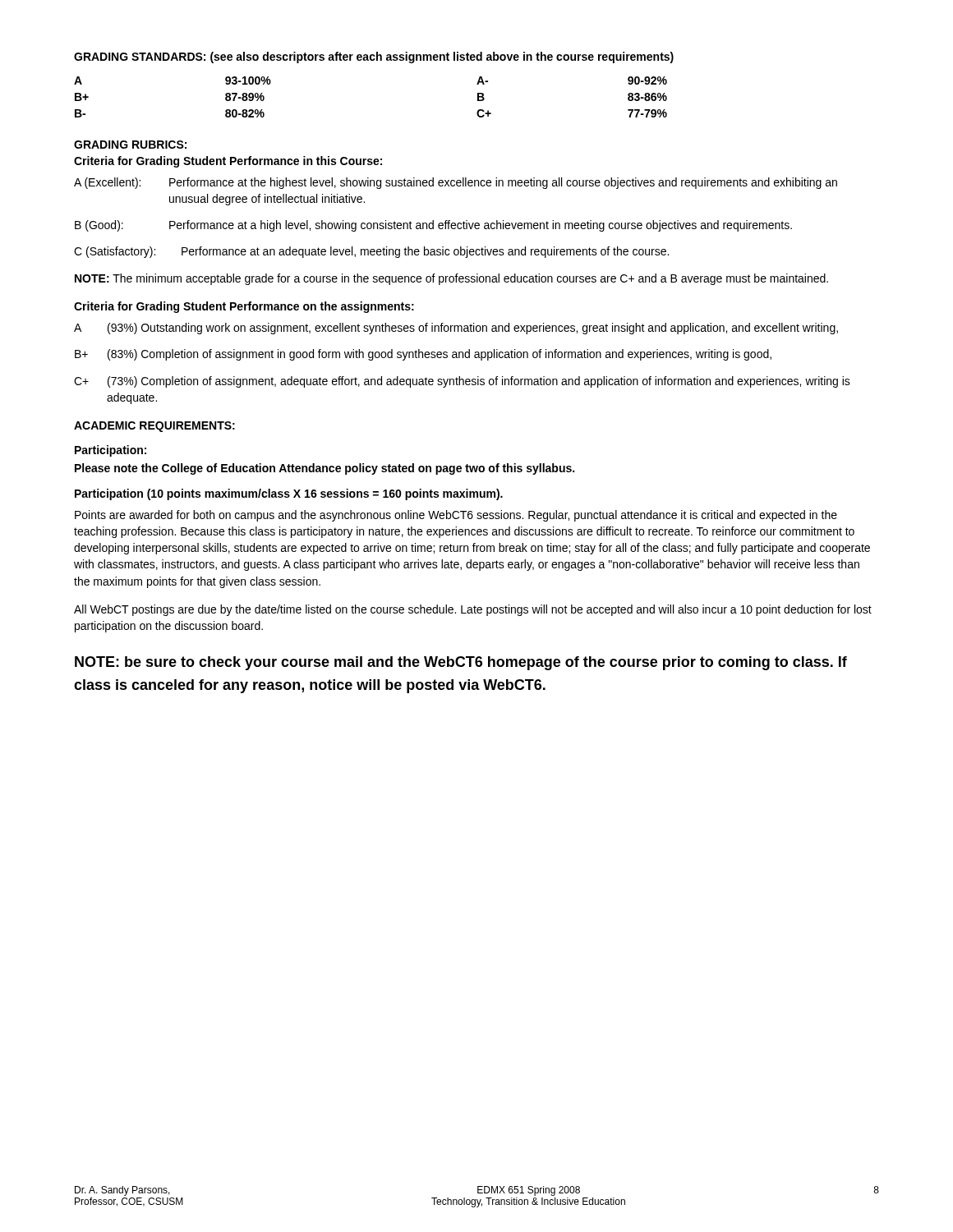953x1232 pixels.
Task: Point to the block beginning "C+ (73%) Completion"
Action: point(476,389)
